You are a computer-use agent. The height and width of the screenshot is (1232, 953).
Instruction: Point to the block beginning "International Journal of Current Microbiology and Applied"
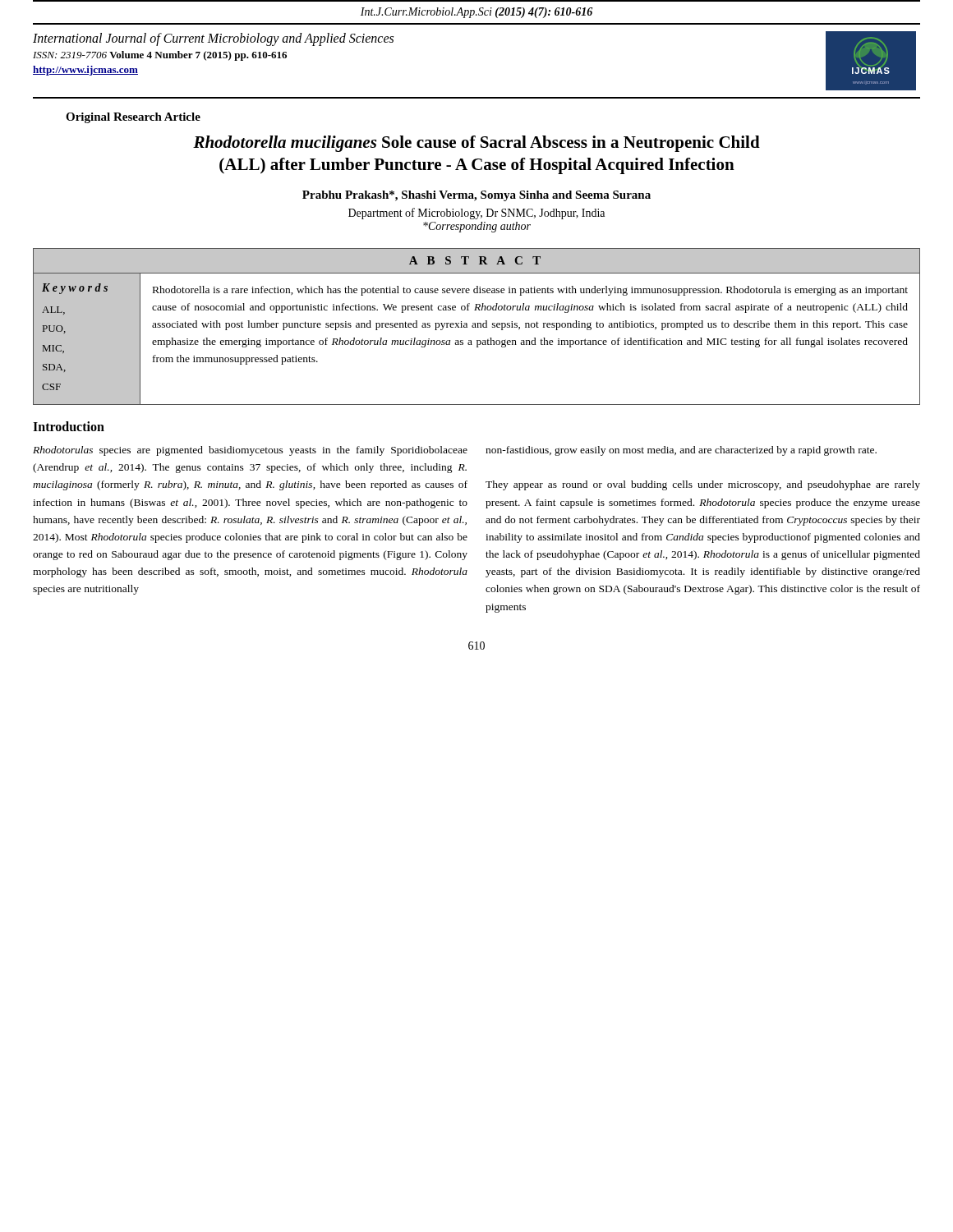[x=214, y=58]
